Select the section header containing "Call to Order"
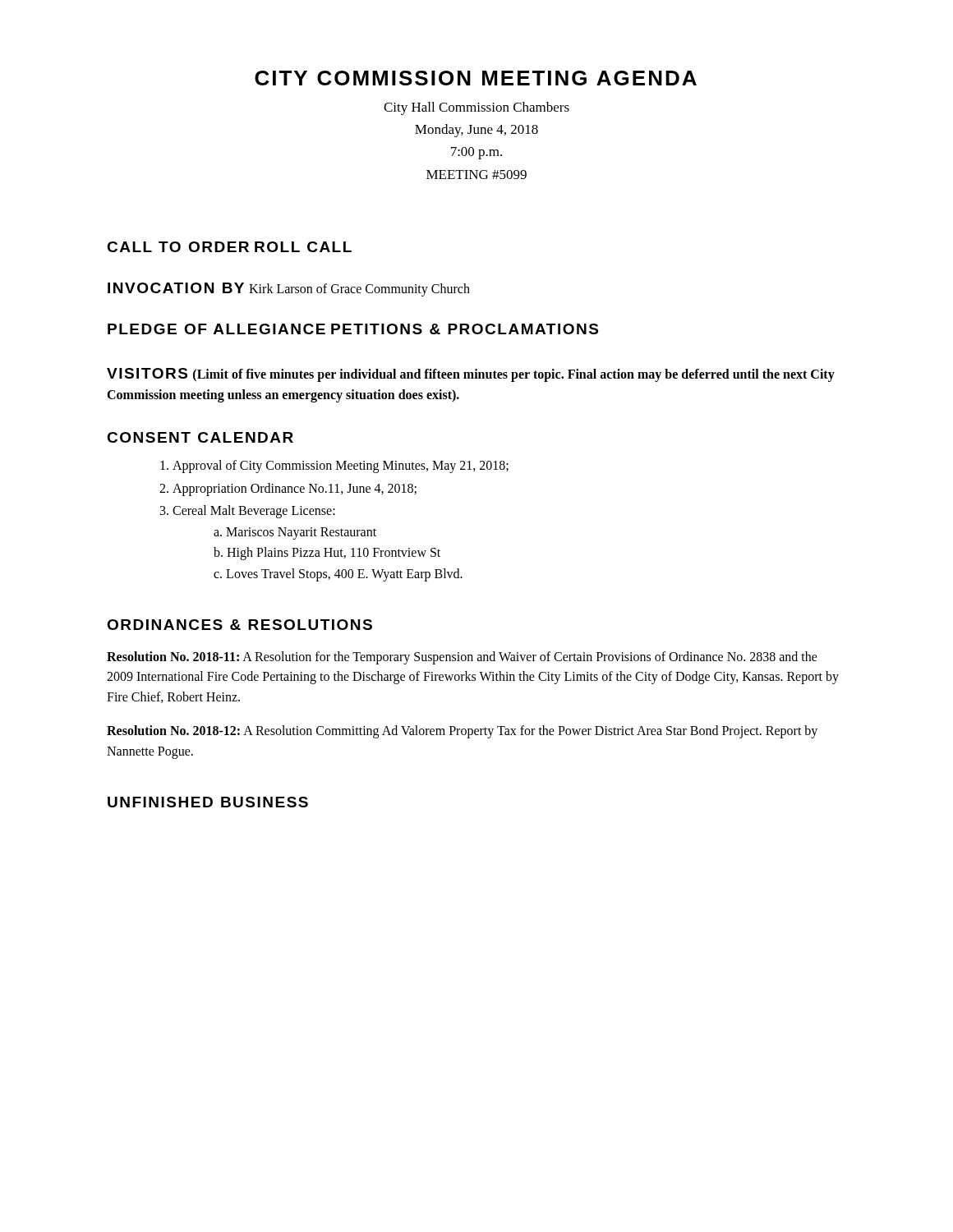This screenshot has height=1232, width=953. (179, 247)
